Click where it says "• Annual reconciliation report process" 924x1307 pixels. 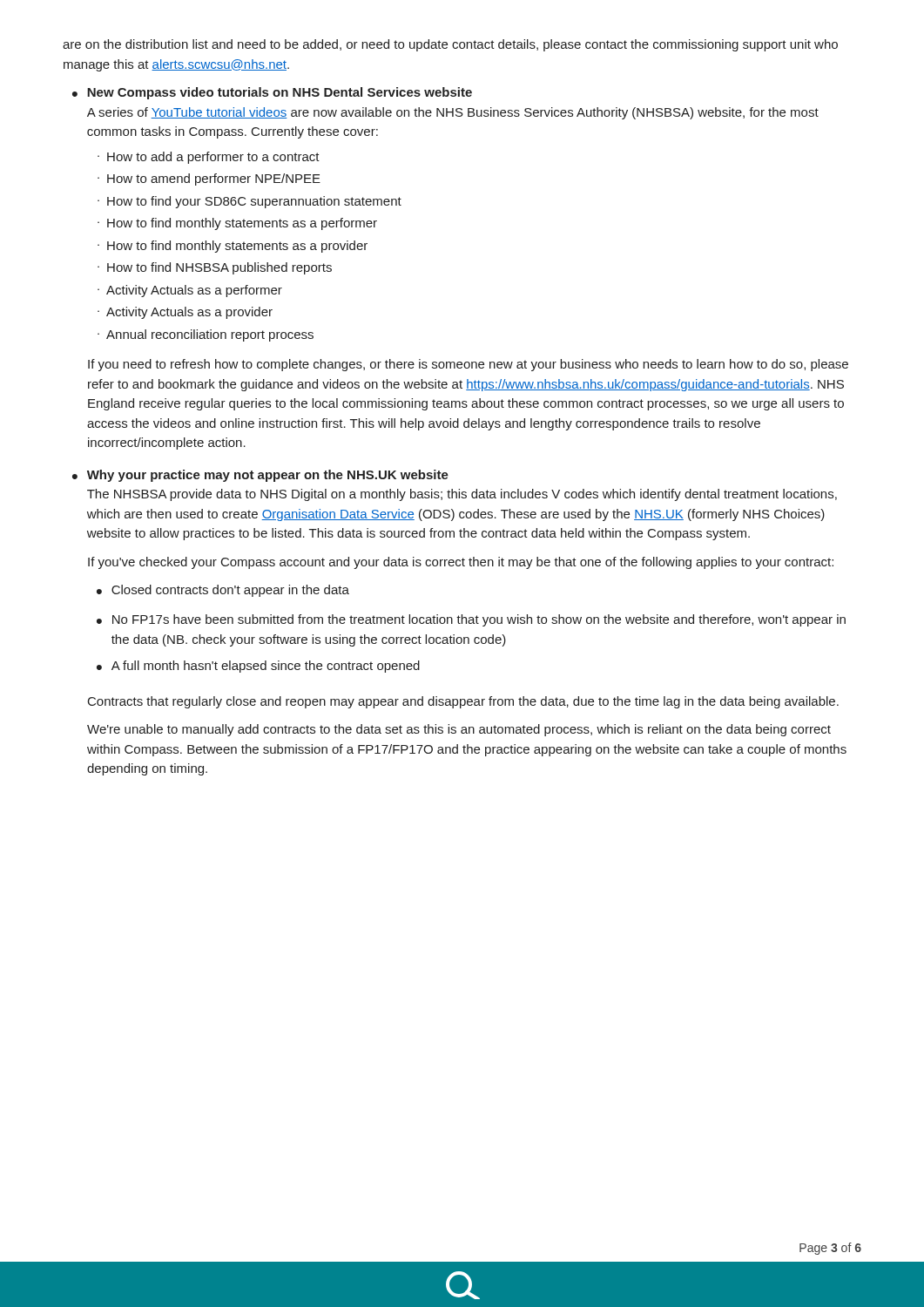(206, 335)
